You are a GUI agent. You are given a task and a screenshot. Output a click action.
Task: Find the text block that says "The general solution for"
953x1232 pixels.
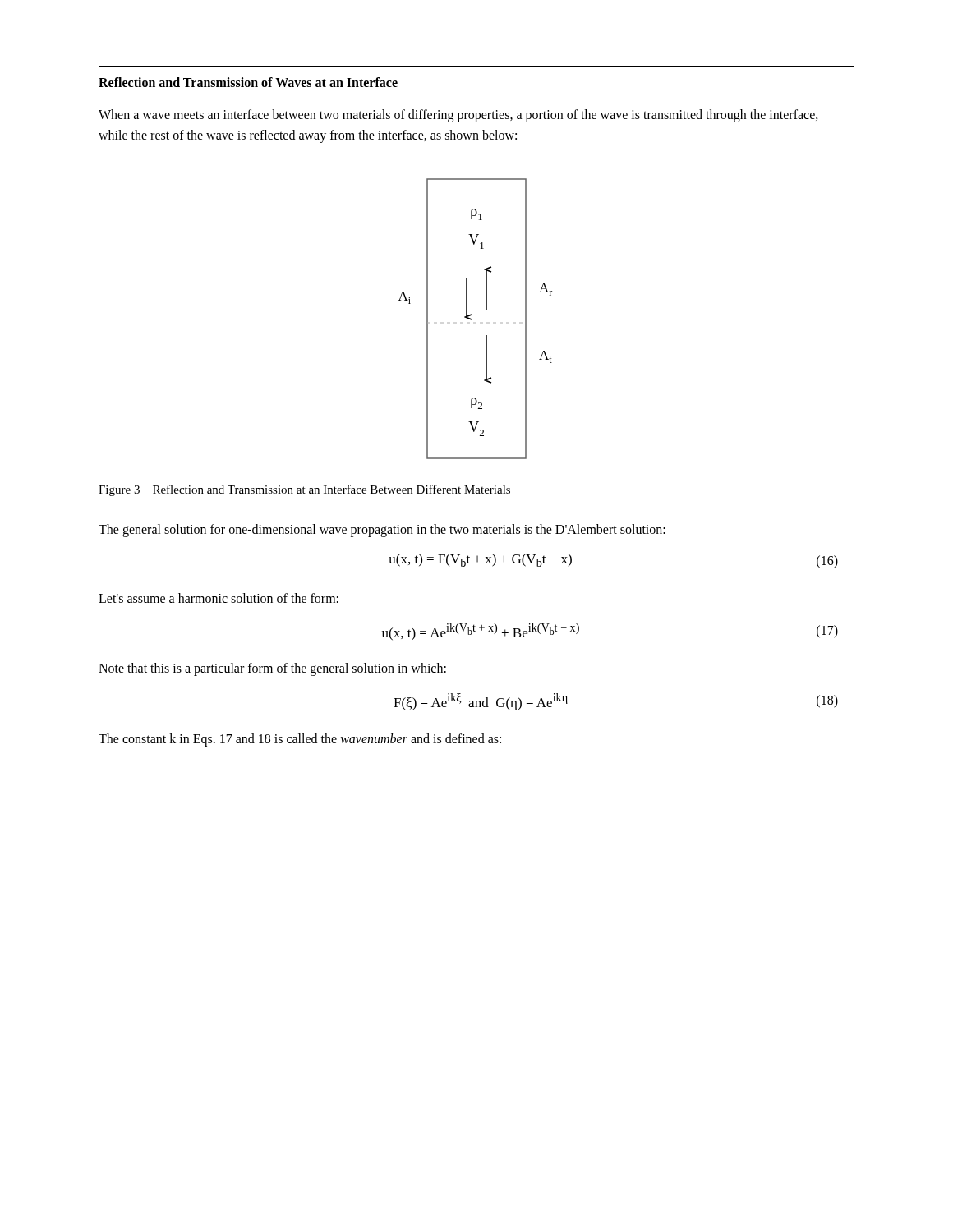pos(382,529)
